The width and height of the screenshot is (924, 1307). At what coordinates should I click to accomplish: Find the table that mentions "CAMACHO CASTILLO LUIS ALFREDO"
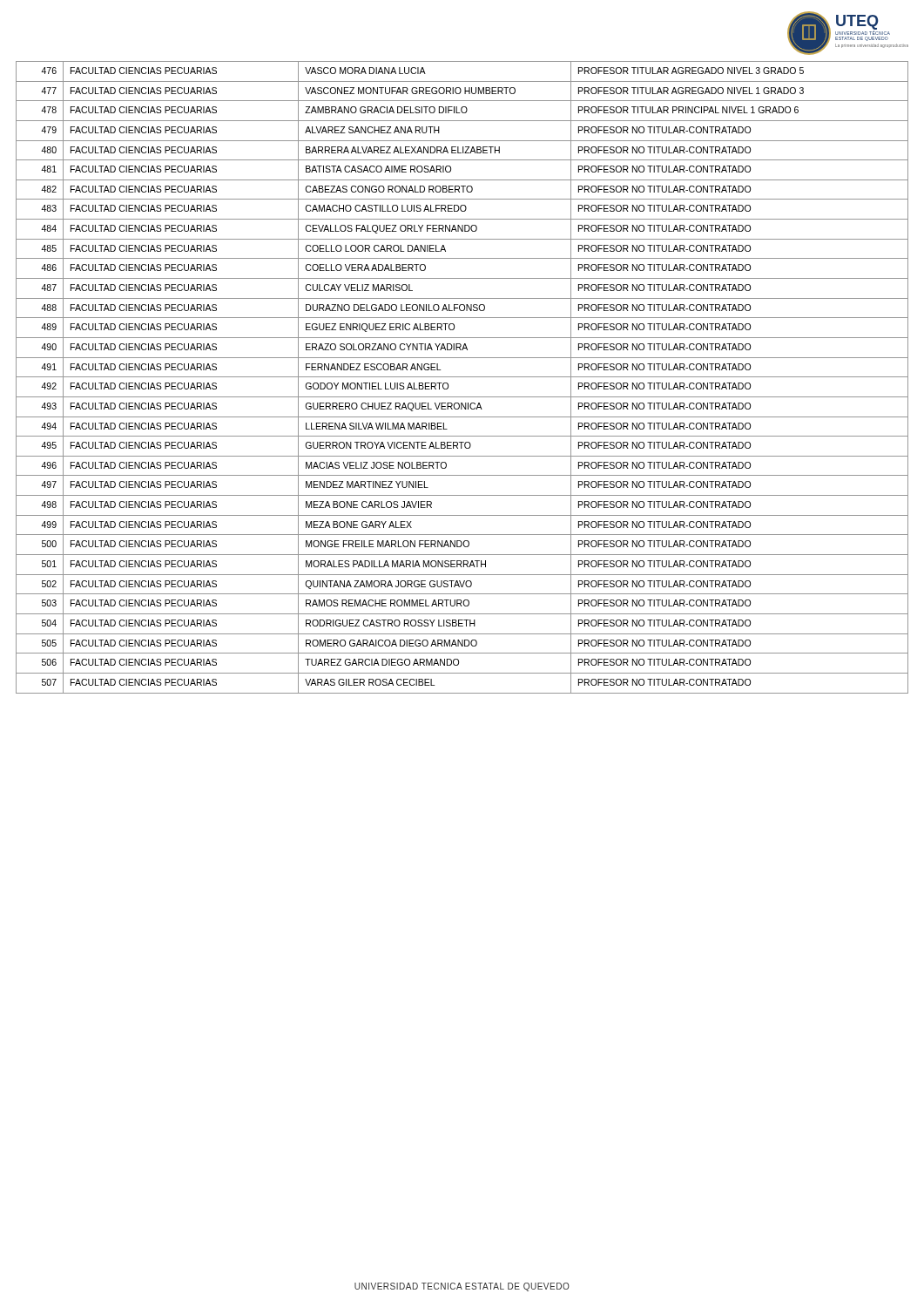[x=462, y=377]
